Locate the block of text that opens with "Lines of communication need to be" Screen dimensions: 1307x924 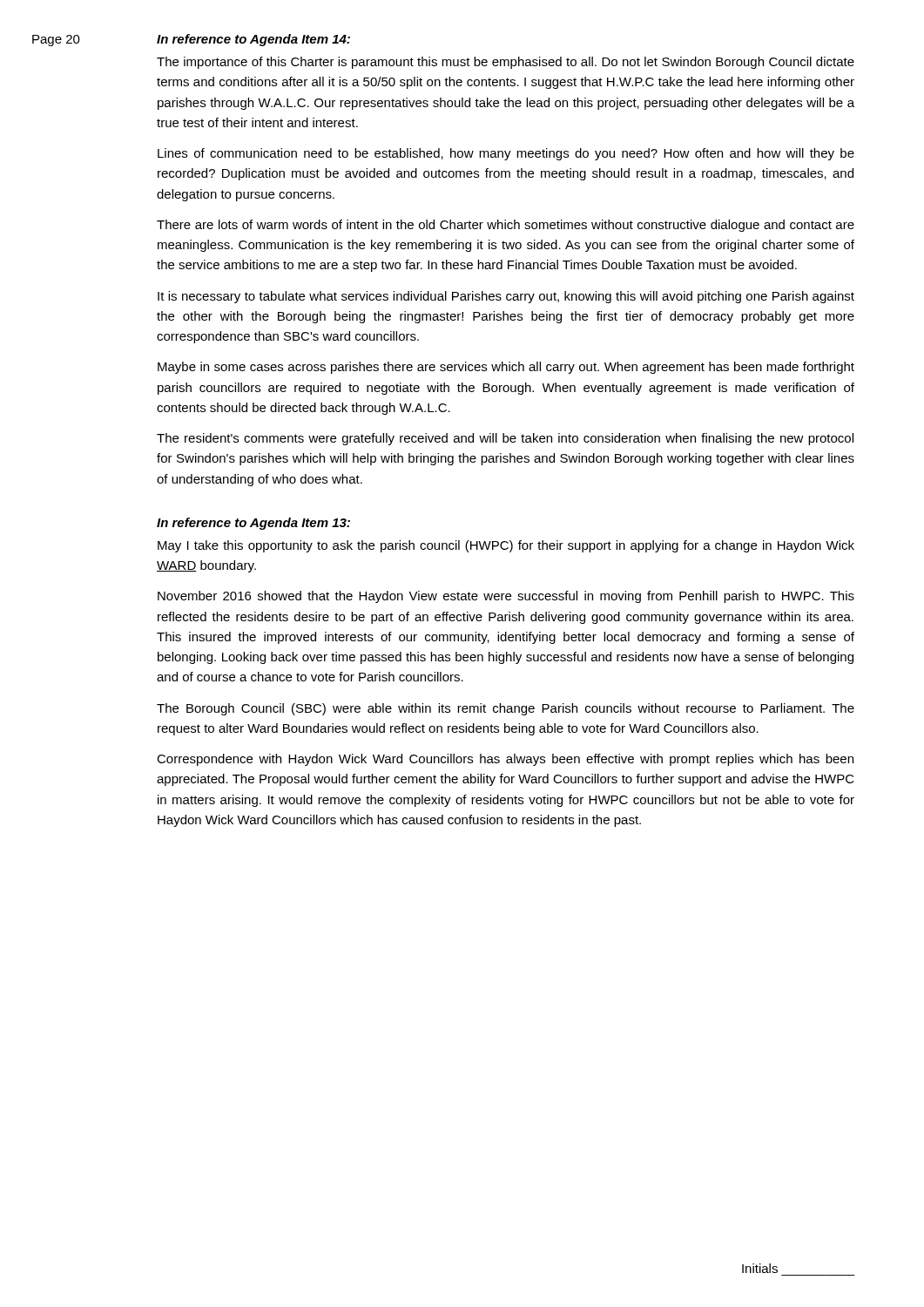tap(506, 173)
